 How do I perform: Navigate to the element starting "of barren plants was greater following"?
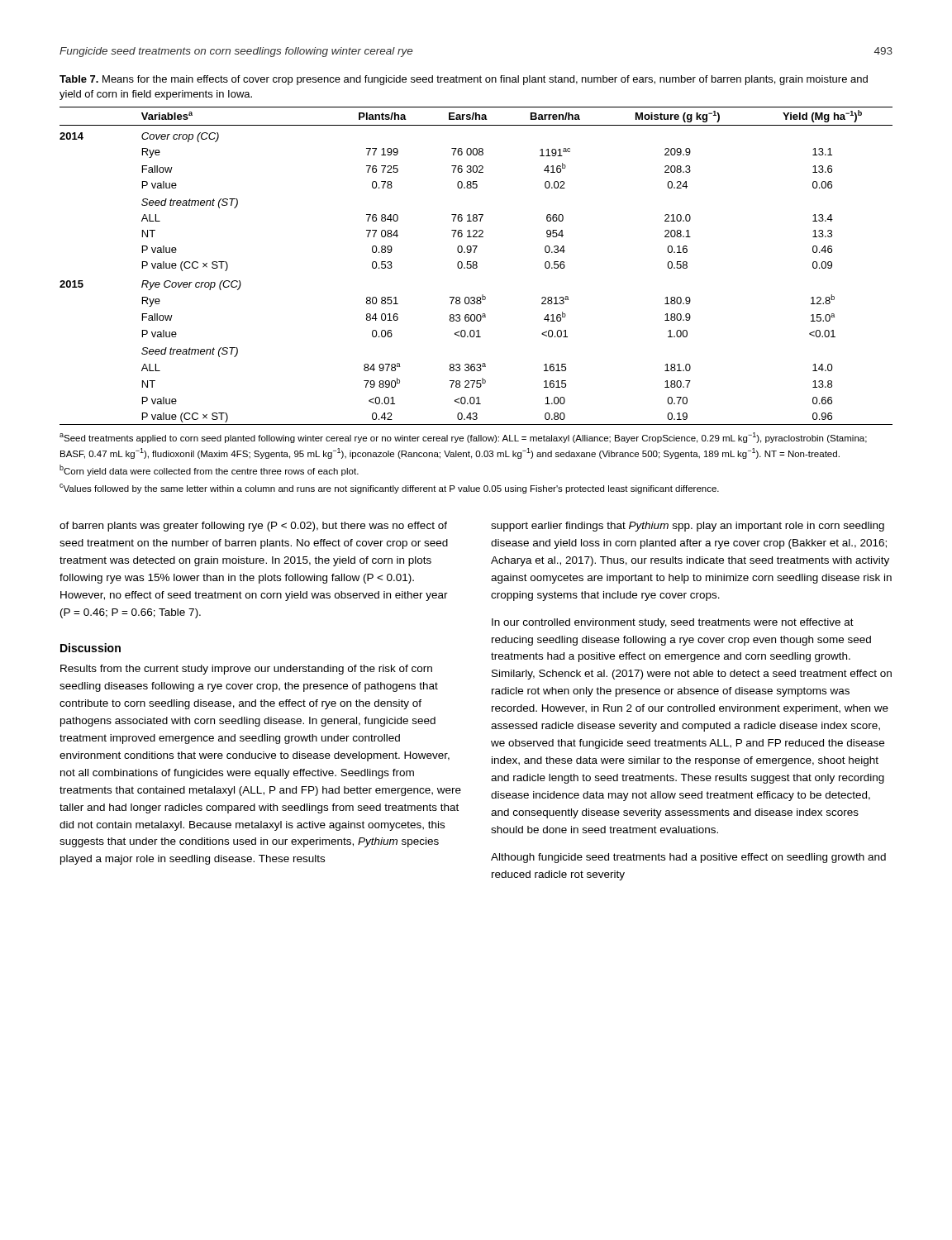click(254, 569)
